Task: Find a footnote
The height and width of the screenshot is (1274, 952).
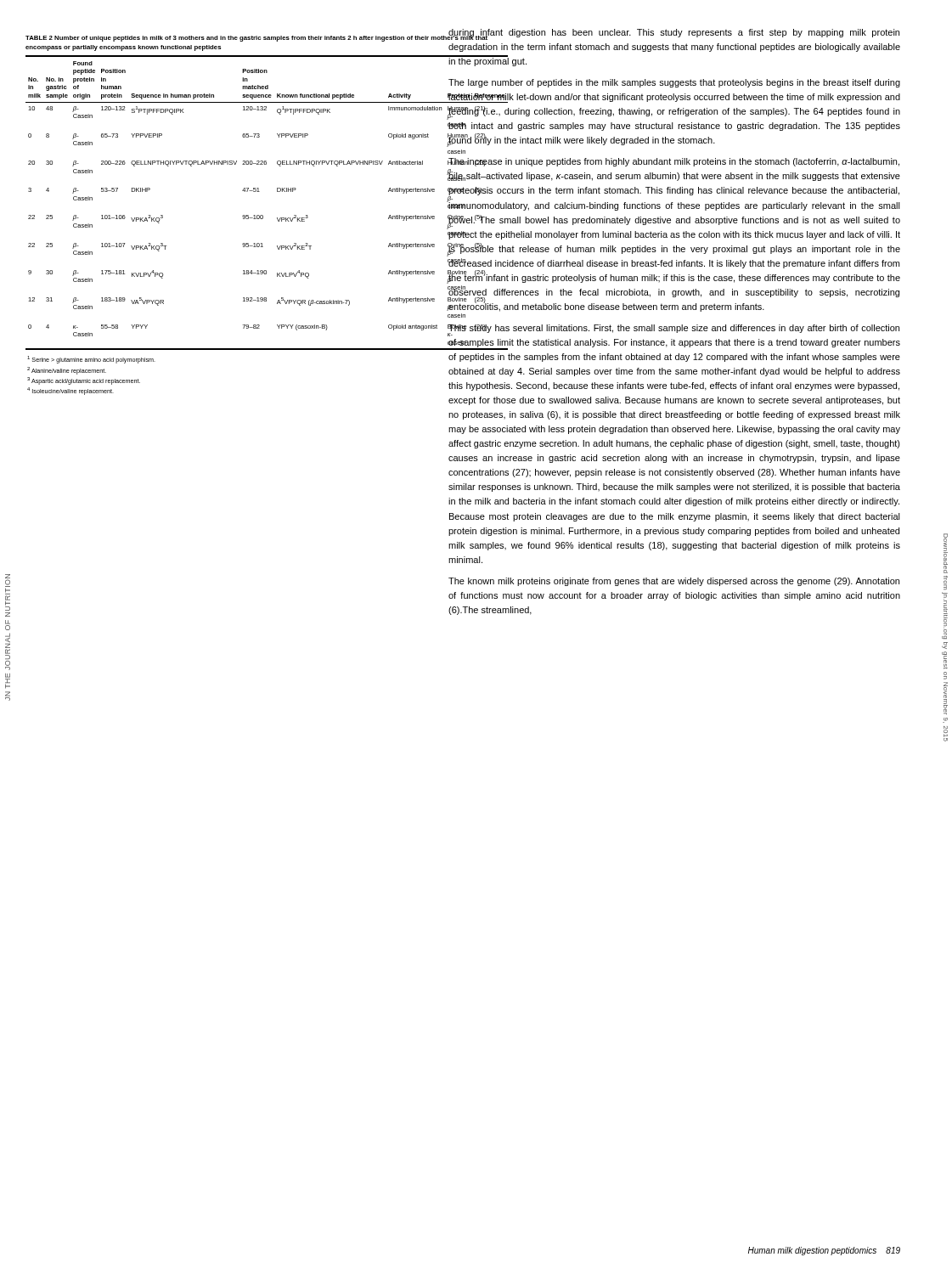Action: click(x=91, y=375)
